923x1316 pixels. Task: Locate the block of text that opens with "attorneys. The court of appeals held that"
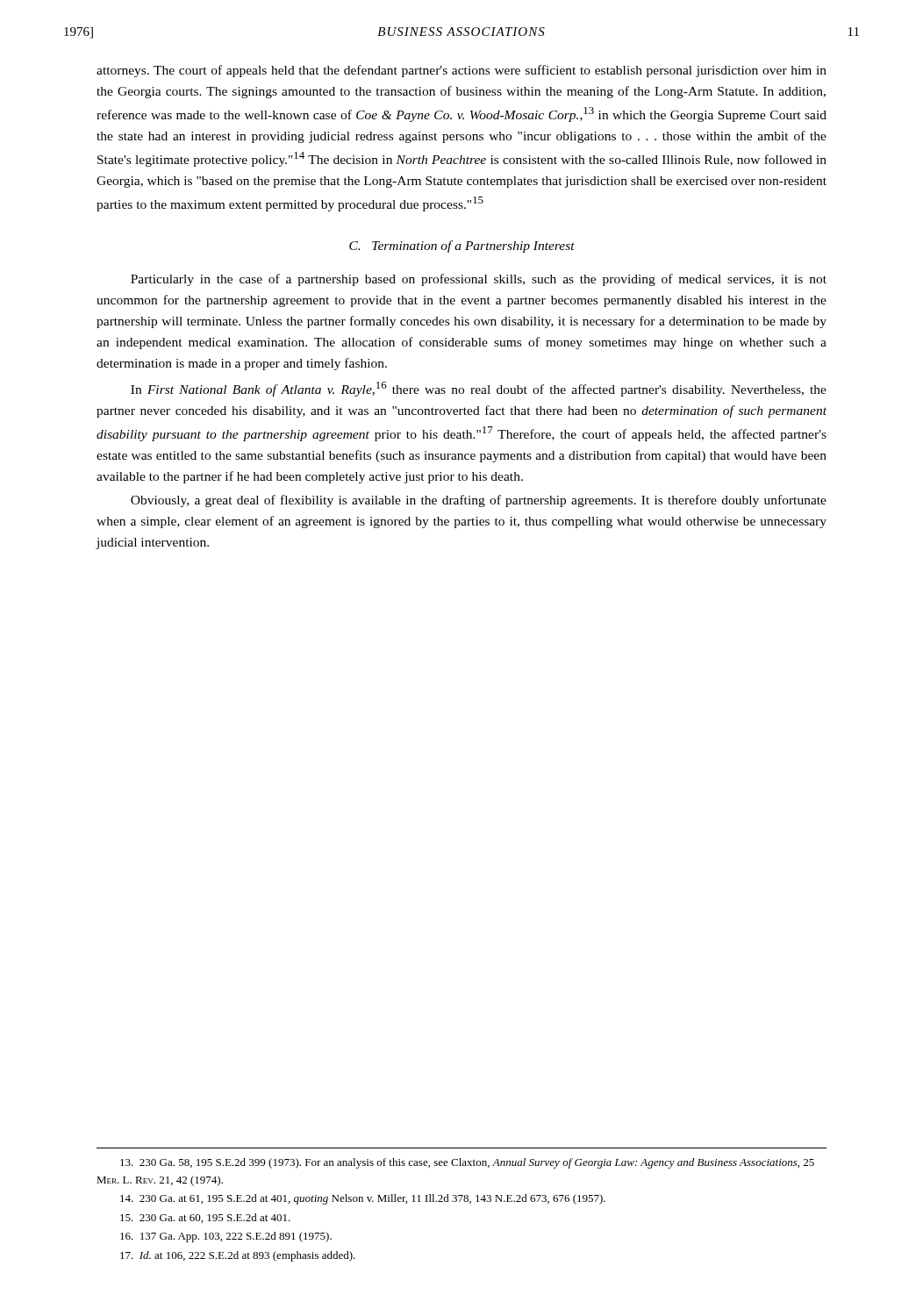(462, 138)
